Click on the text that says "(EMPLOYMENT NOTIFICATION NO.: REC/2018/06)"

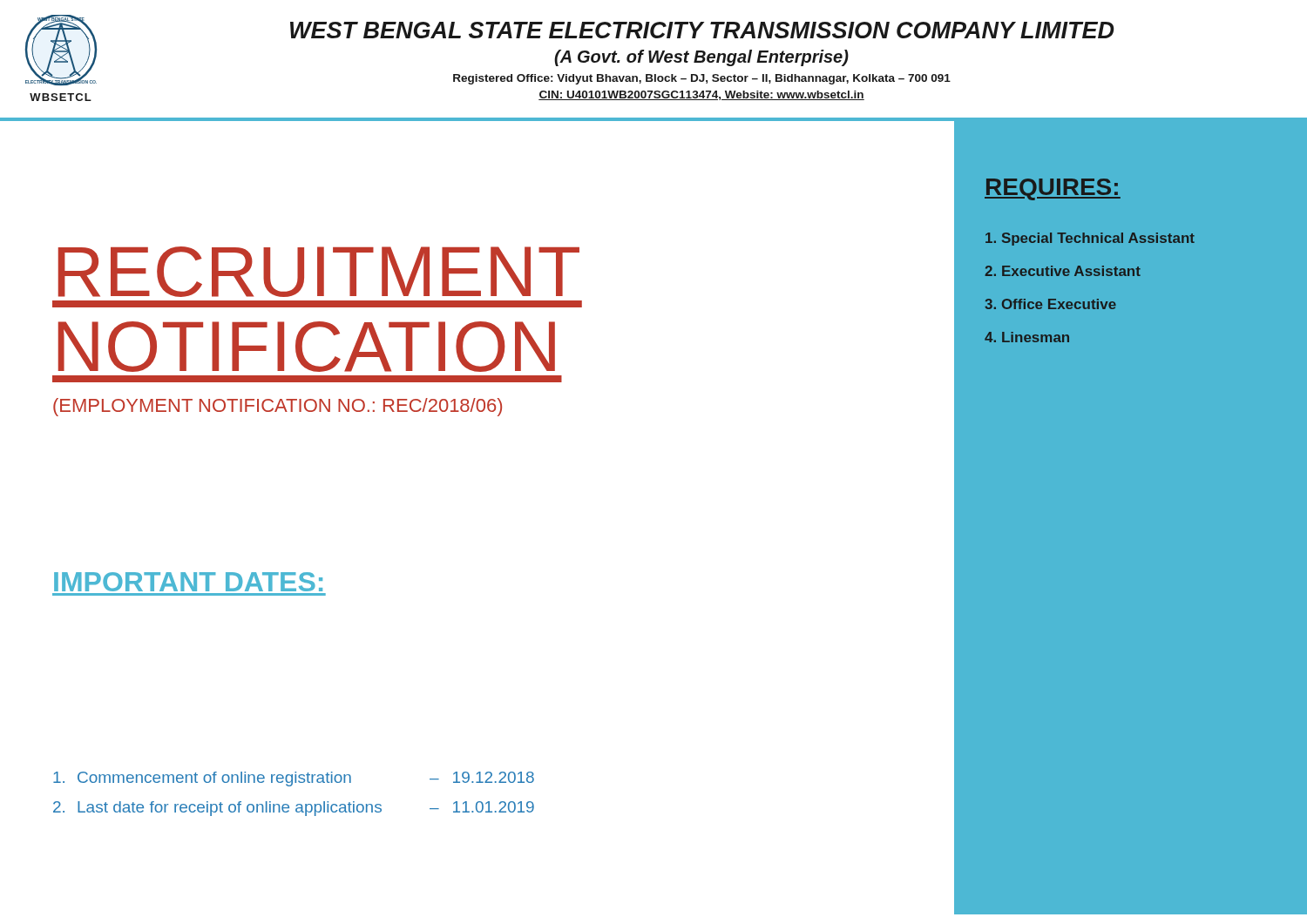[278, 406]
